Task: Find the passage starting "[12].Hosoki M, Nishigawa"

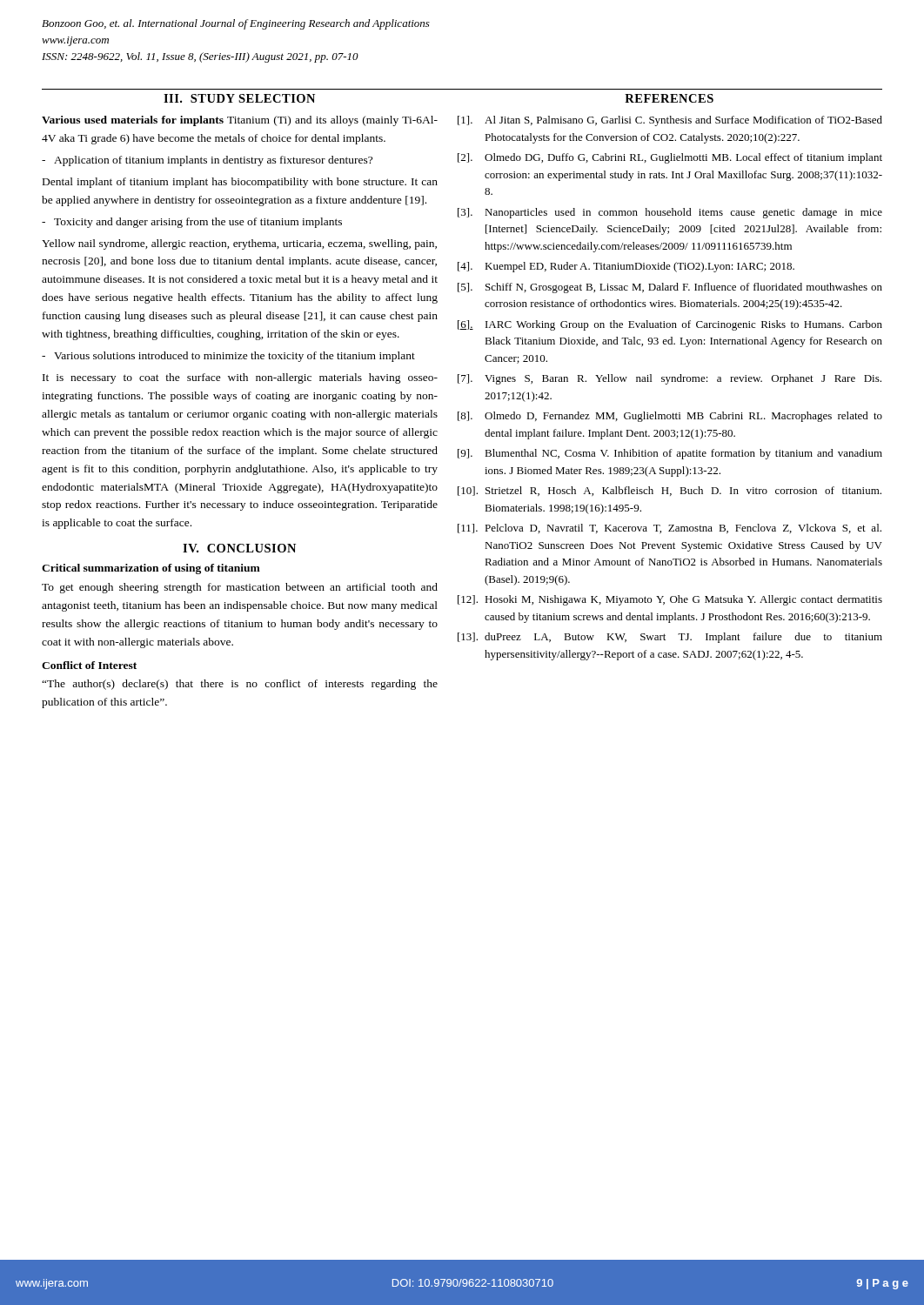Action: point(670,608)
